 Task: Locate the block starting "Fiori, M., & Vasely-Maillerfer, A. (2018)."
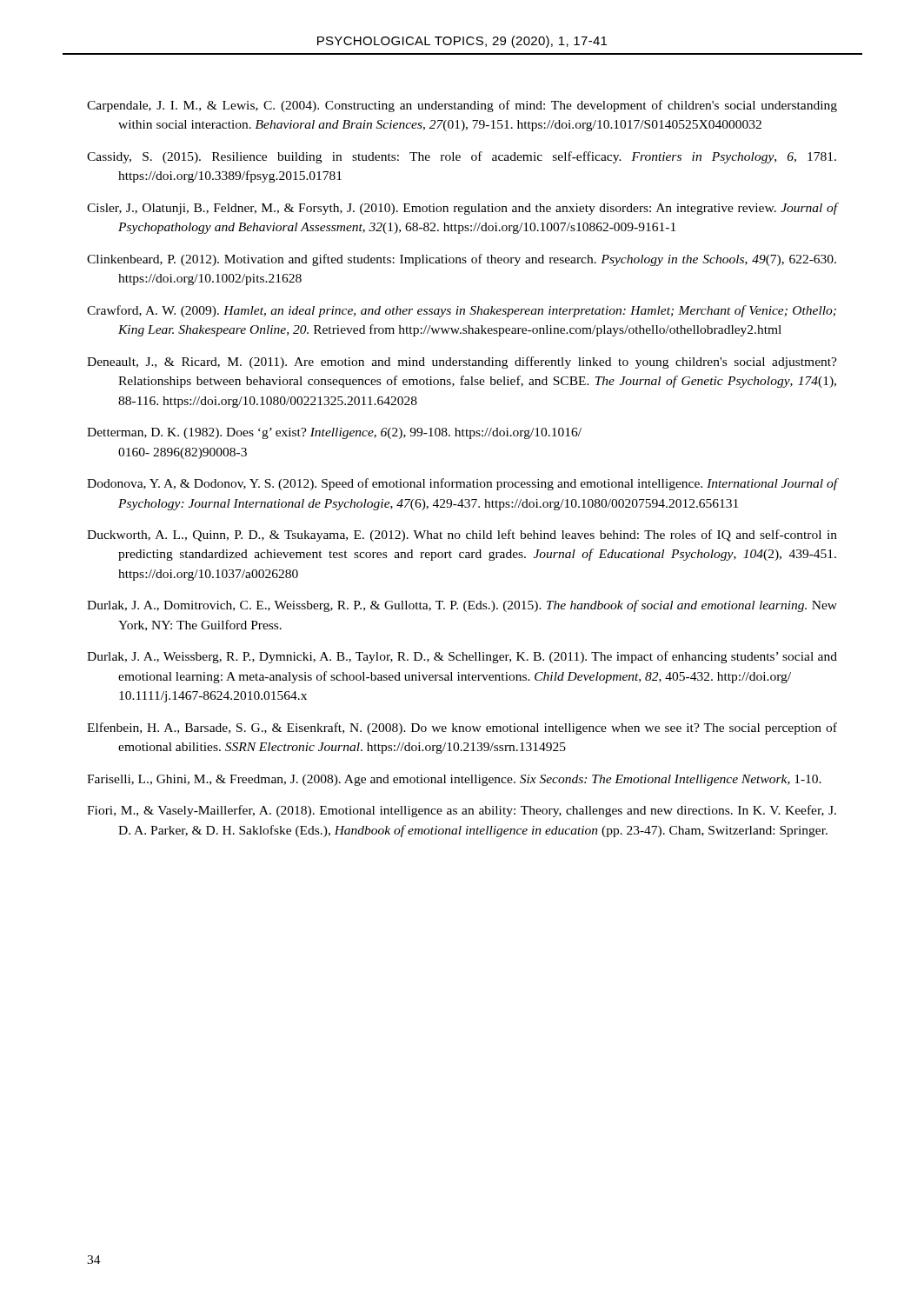tap(462, 820)
